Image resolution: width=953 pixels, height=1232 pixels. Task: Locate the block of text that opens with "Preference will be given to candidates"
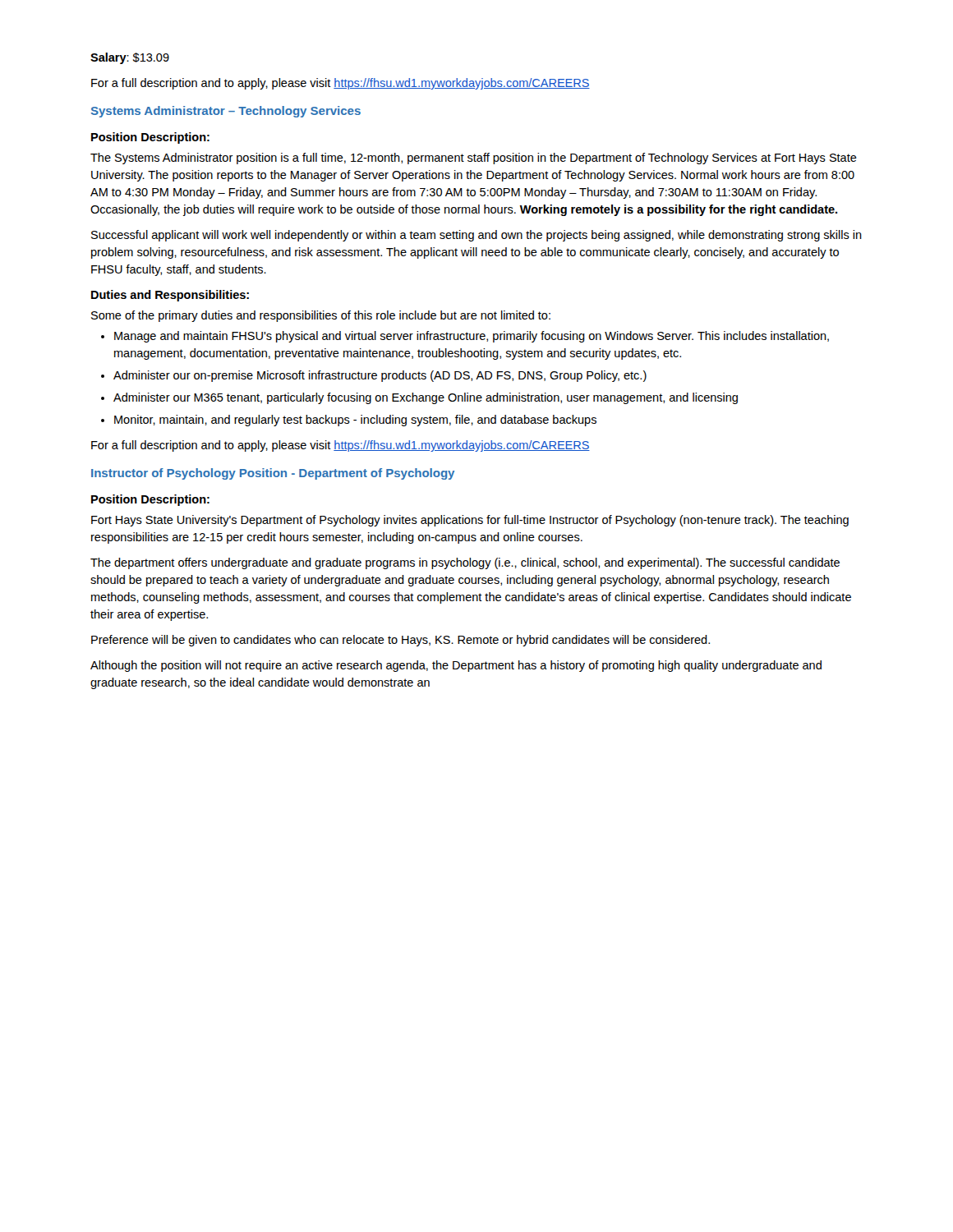[476, 641]
